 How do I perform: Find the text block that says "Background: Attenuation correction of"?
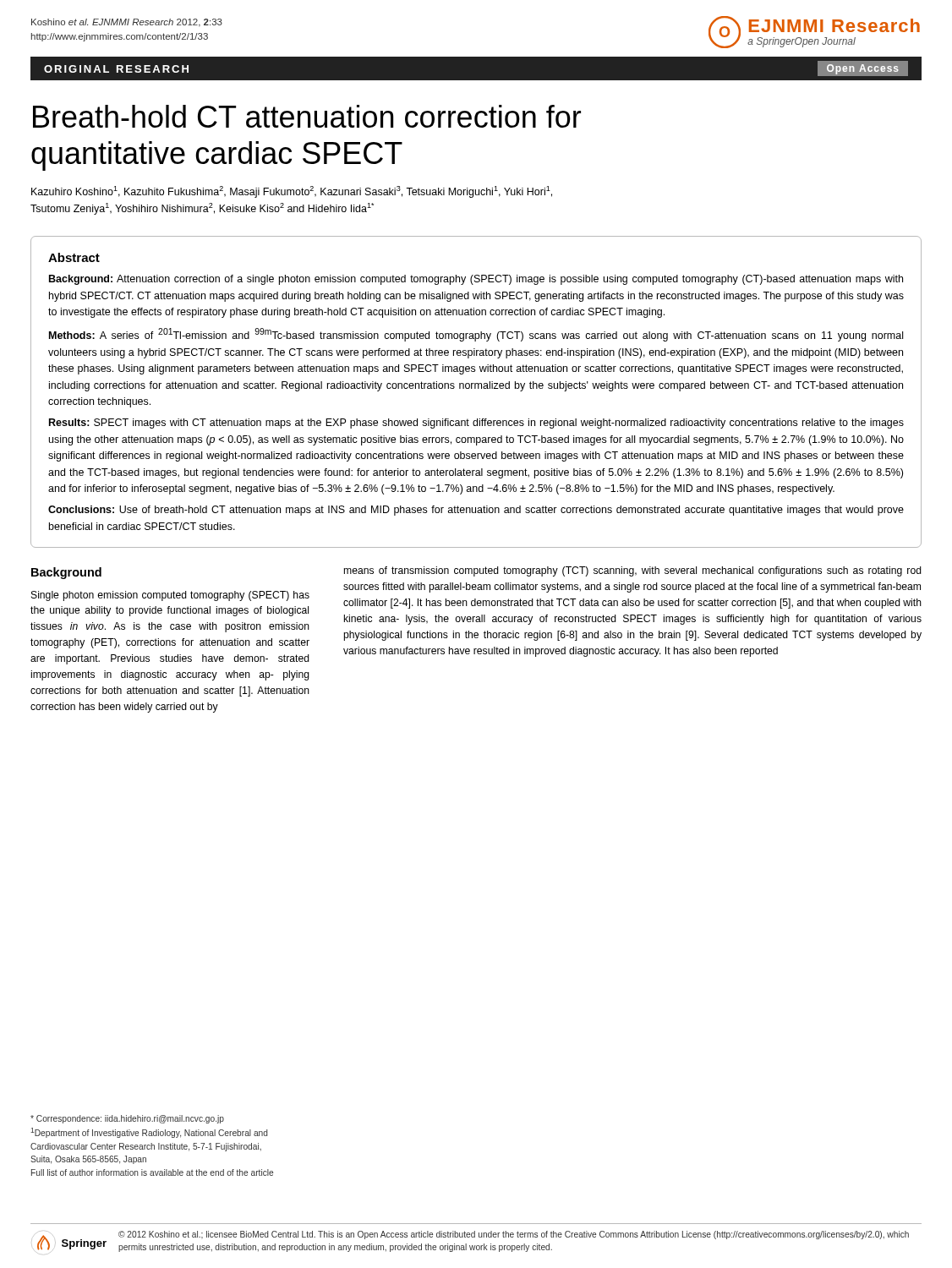click(476, 296)
